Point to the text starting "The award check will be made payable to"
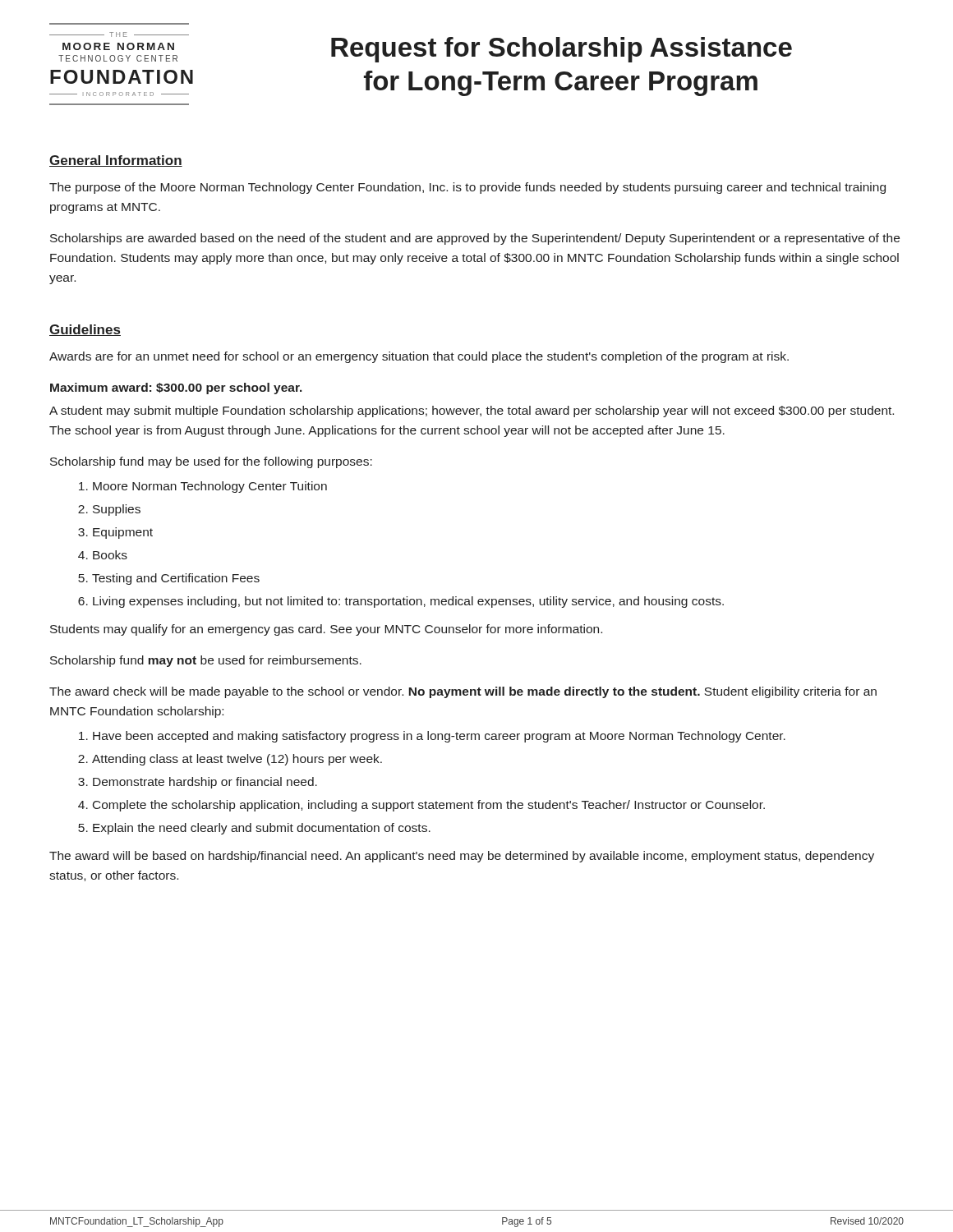The width and height of the screenshot is (953, 1232). (x=463, y=701)
